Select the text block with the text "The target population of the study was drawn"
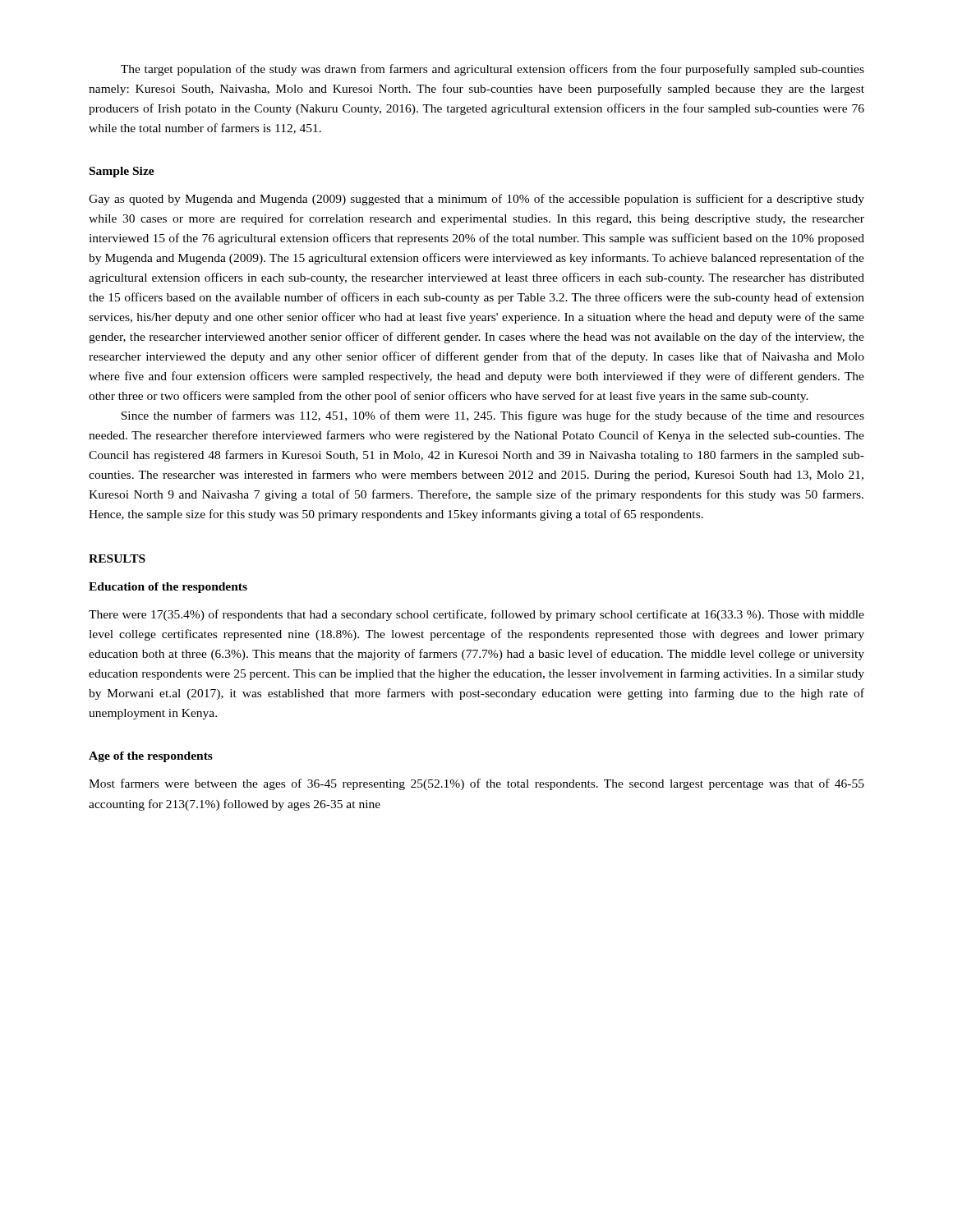 pyautogui.click(x=476, y=99)
